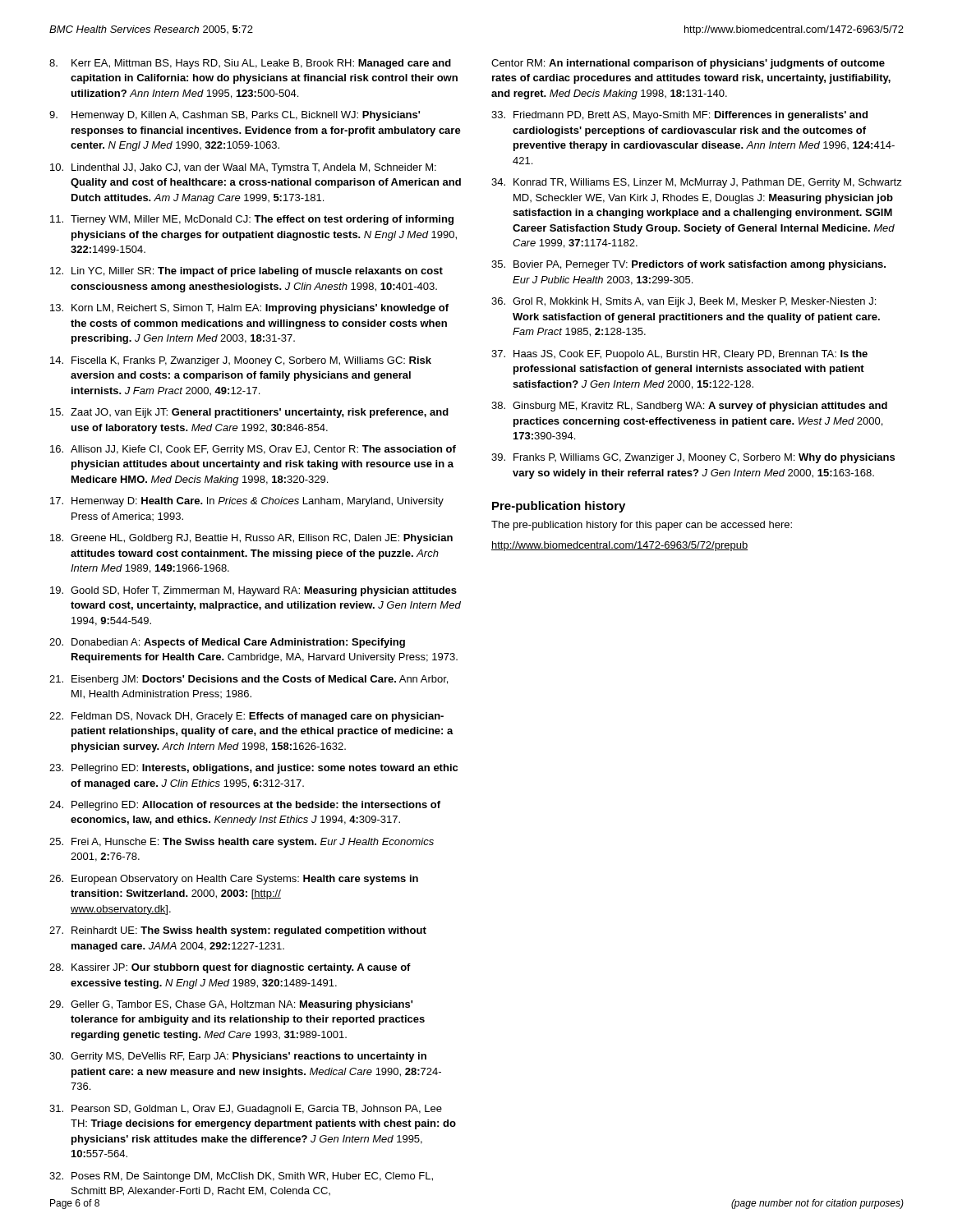Find the passage starting "8. Kerr EA, Mittman BS, Hays RD,"
This screenshot has height=1232, width=953.
pyautogui.click(x=255, y=79)
